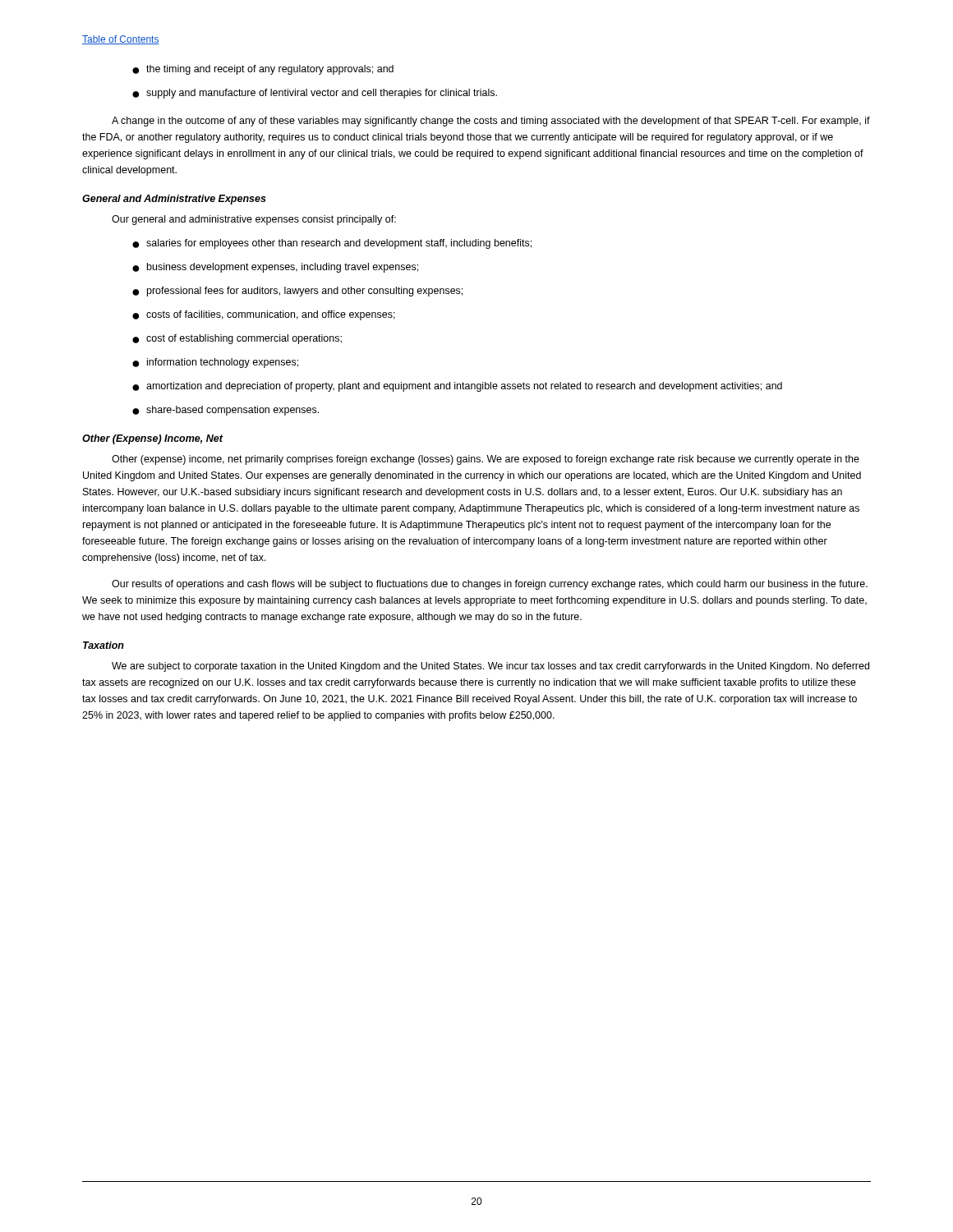
Task: Find the block on this page that starts "● amortization and depreciation of property, plant and"
Action: (x=457, y=386)
